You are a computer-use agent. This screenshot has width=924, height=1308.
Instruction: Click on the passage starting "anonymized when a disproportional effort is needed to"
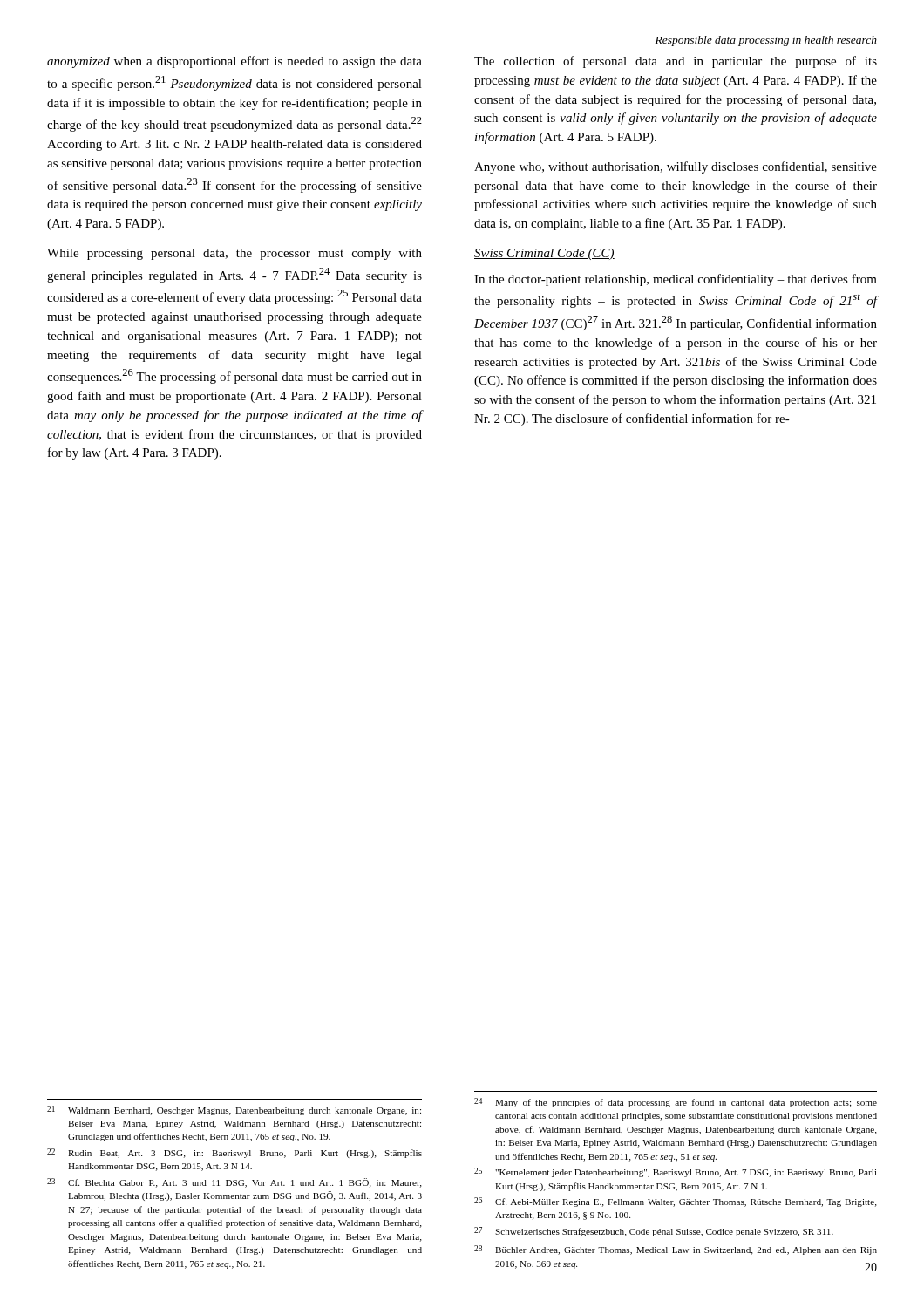pyautogui.click(x=234, y=142)
